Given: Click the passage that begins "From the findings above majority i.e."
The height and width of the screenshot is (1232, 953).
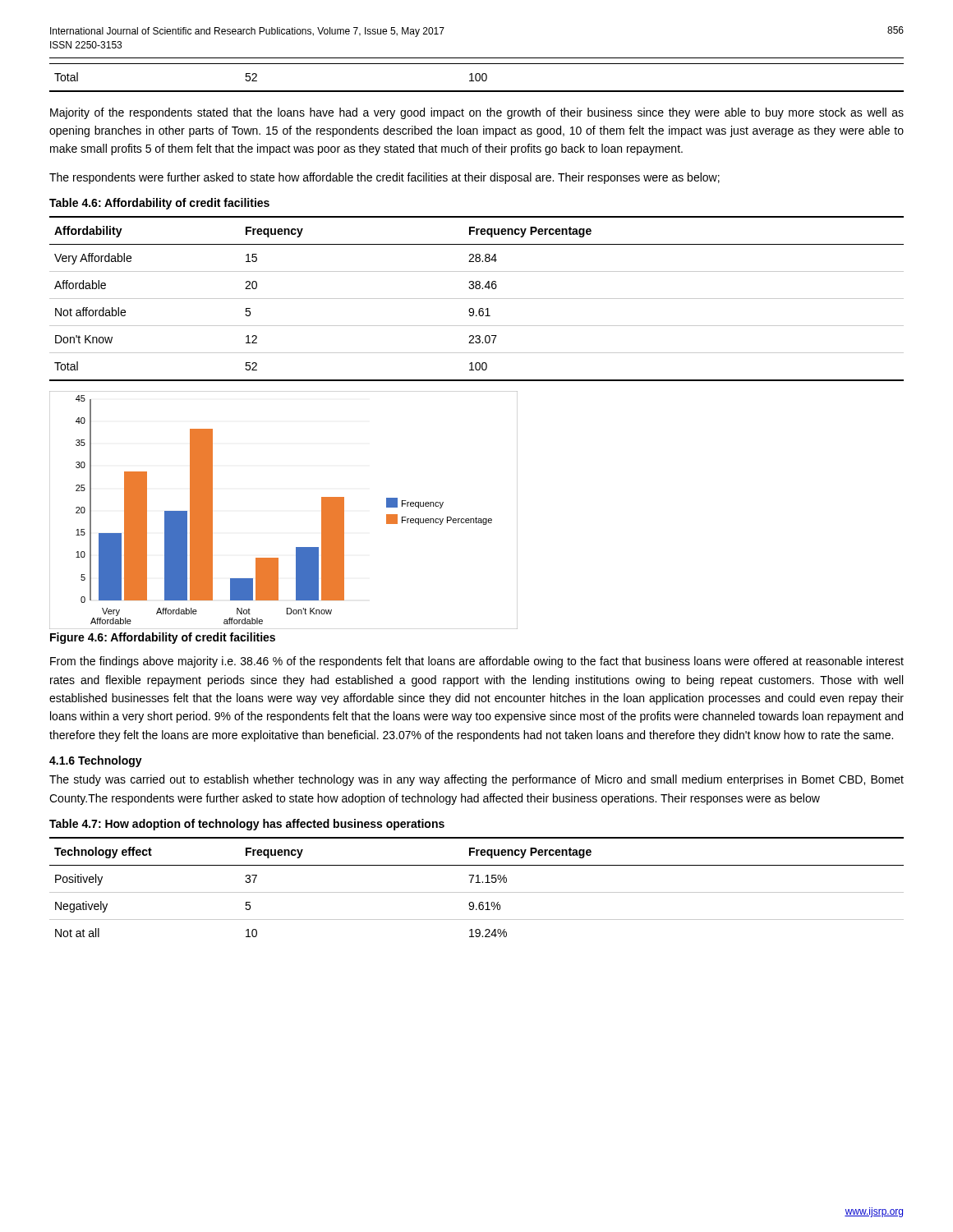Looking at the screenshot, I should 476,698.
